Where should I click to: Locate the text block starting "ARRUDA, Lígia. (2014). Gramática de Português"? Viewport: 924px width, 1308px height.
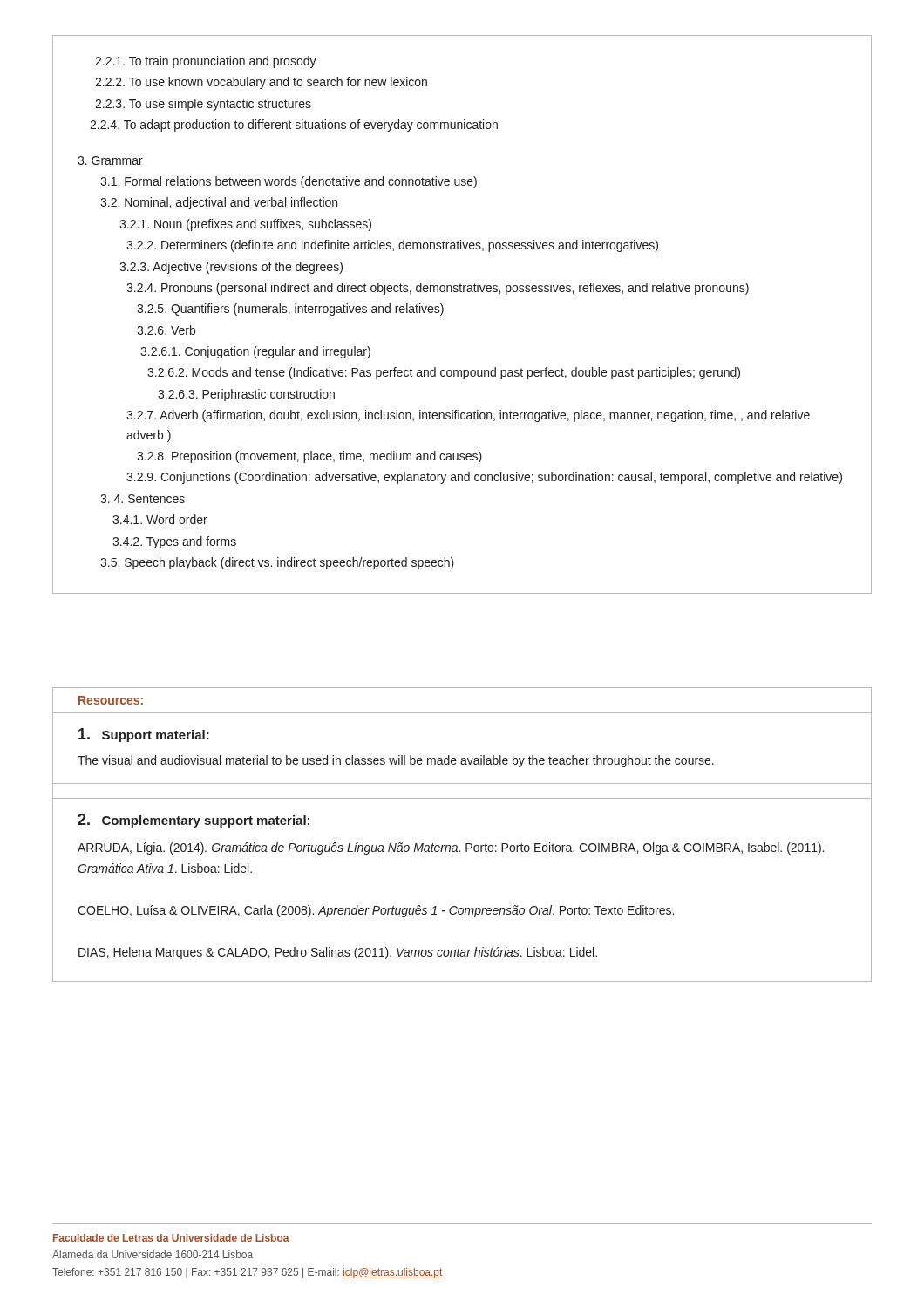(x=451, y=900)
